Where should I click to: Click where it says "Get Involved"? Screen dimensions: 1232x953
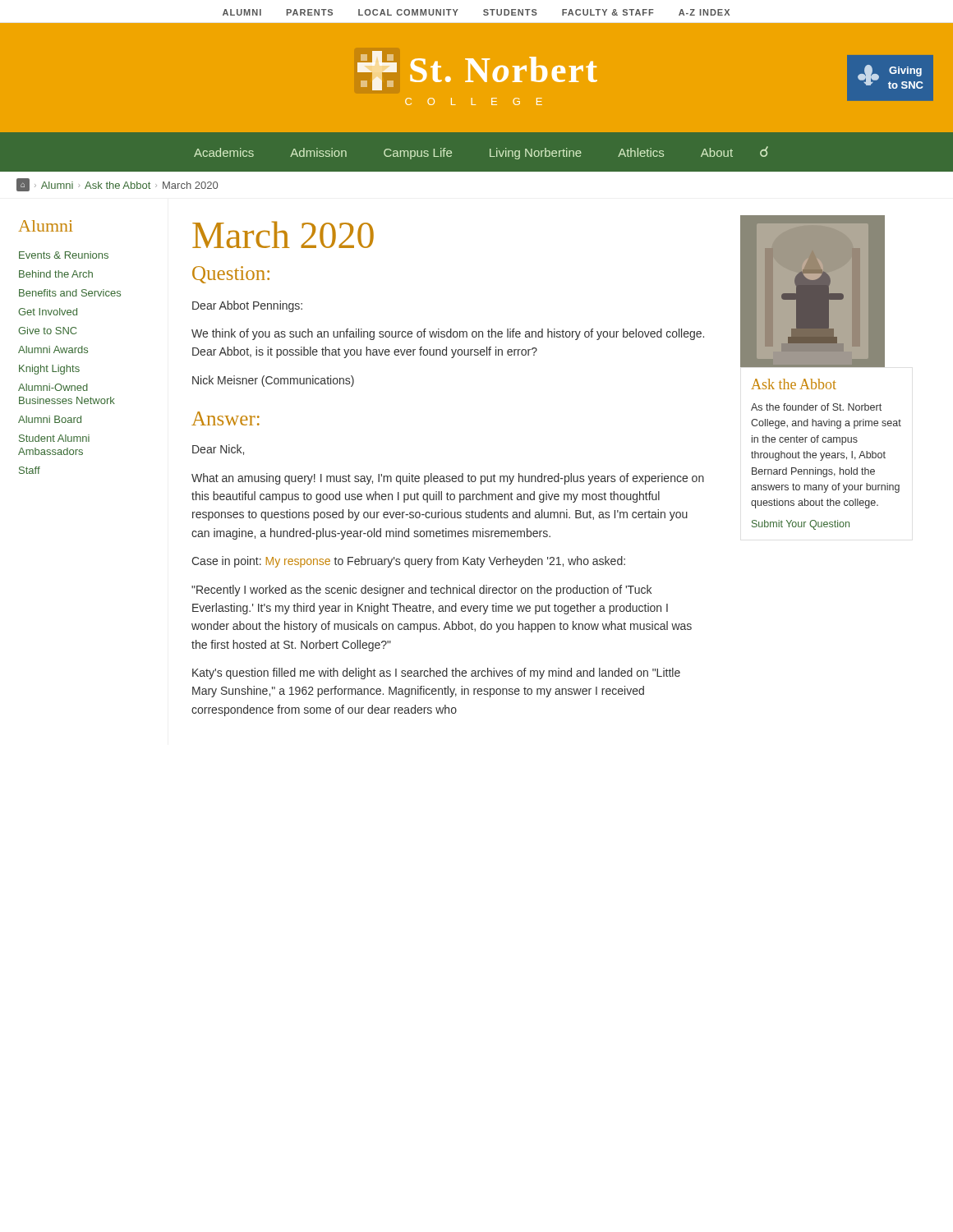point(48,312)
